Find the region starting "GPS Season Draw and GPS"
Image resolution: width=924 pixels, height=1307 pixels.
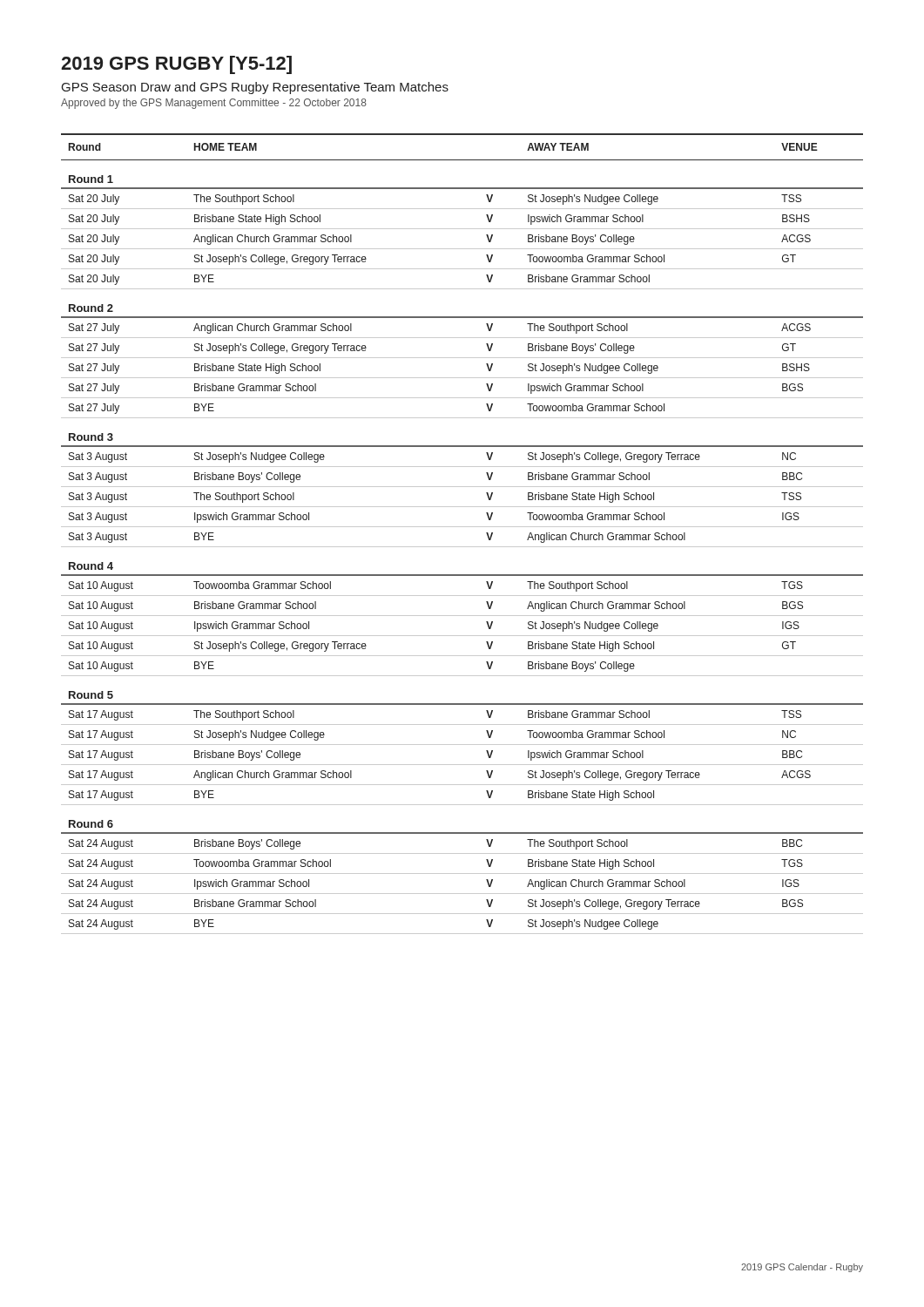255,87
